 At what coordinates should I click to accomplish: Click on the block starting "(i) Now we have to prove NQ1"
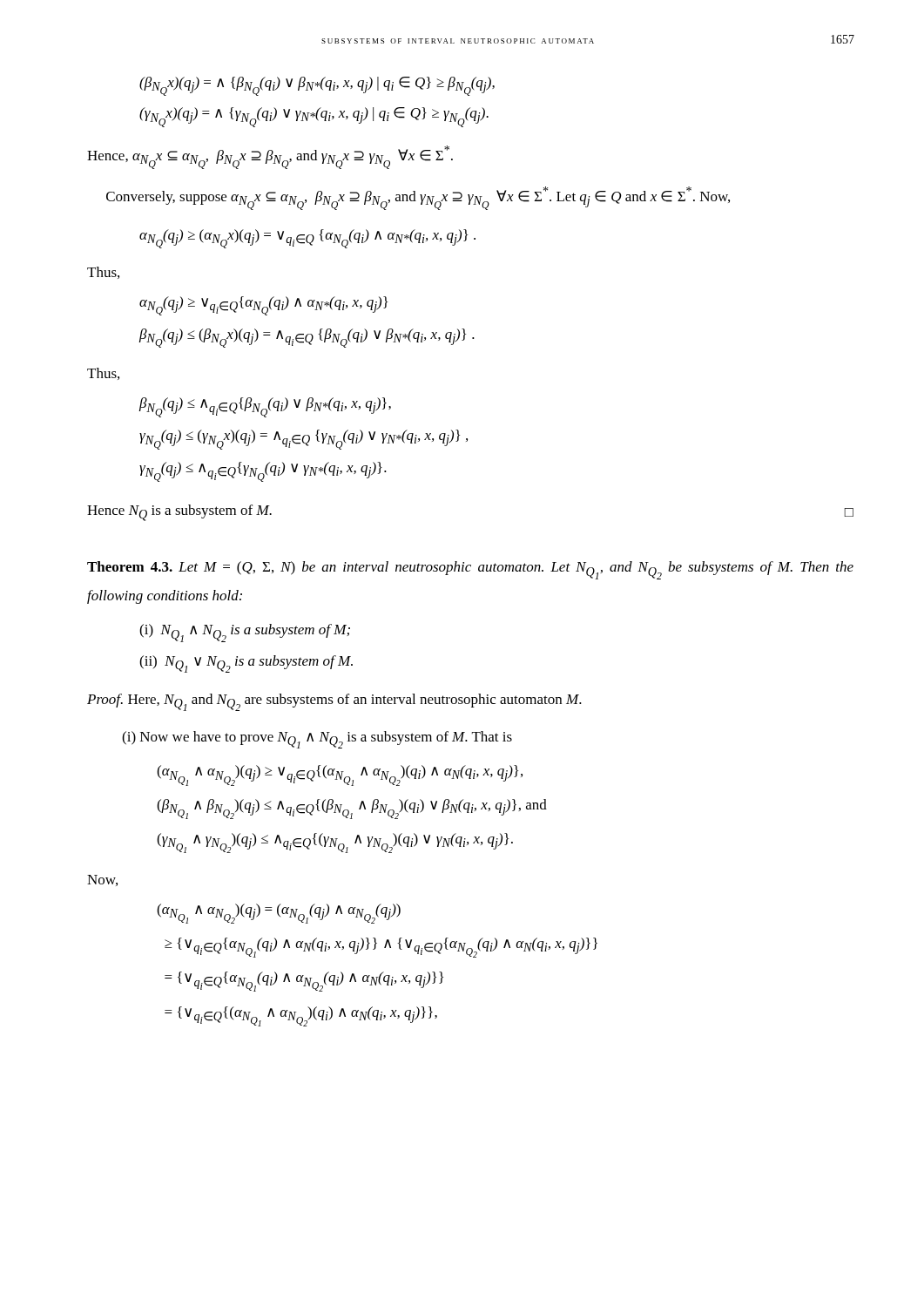[317, 740]
